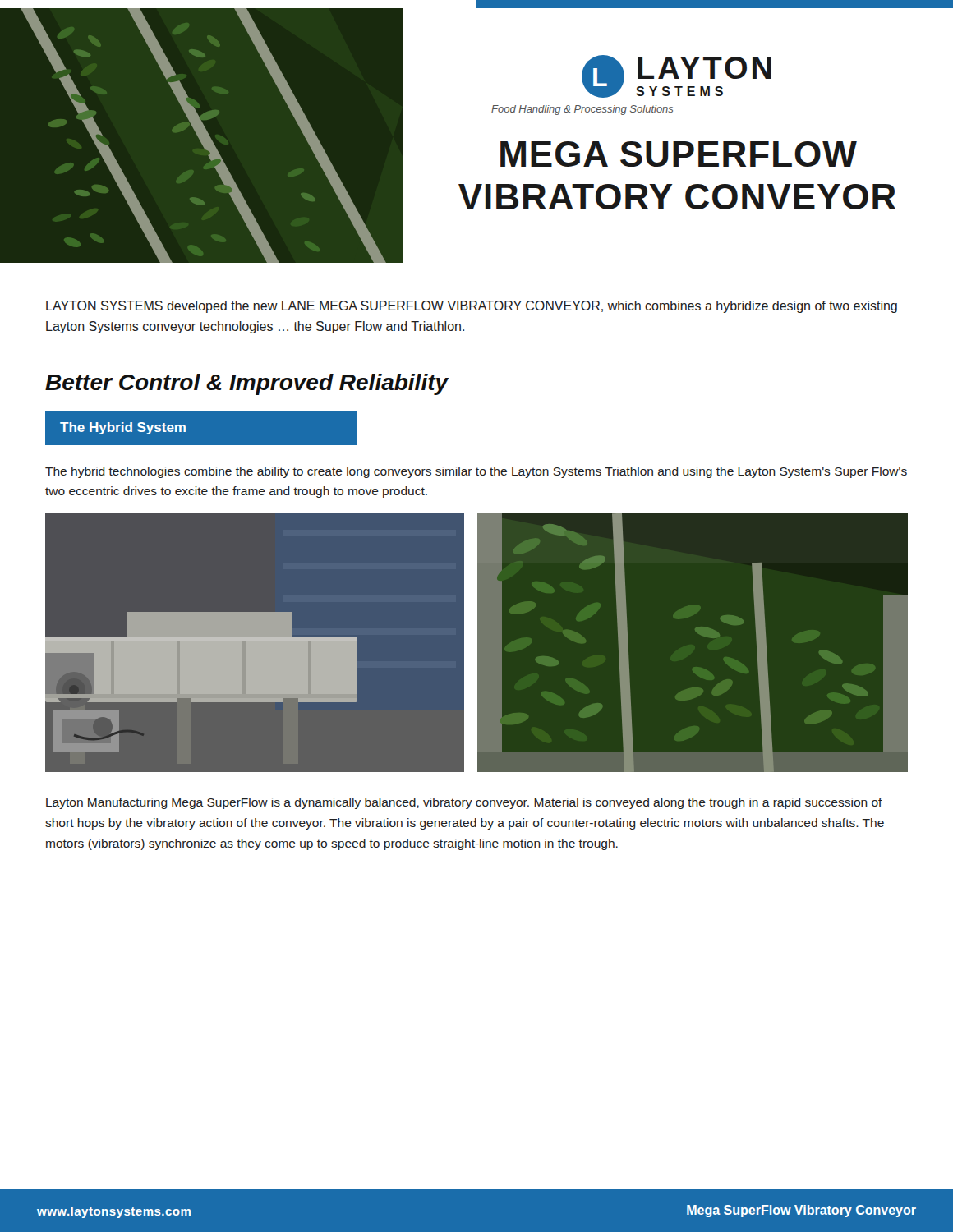Point to the text block starting "LAYTON SYSTEMS developed"
The height and width of the screenshot is (1232, 953).
pos(471,316)
